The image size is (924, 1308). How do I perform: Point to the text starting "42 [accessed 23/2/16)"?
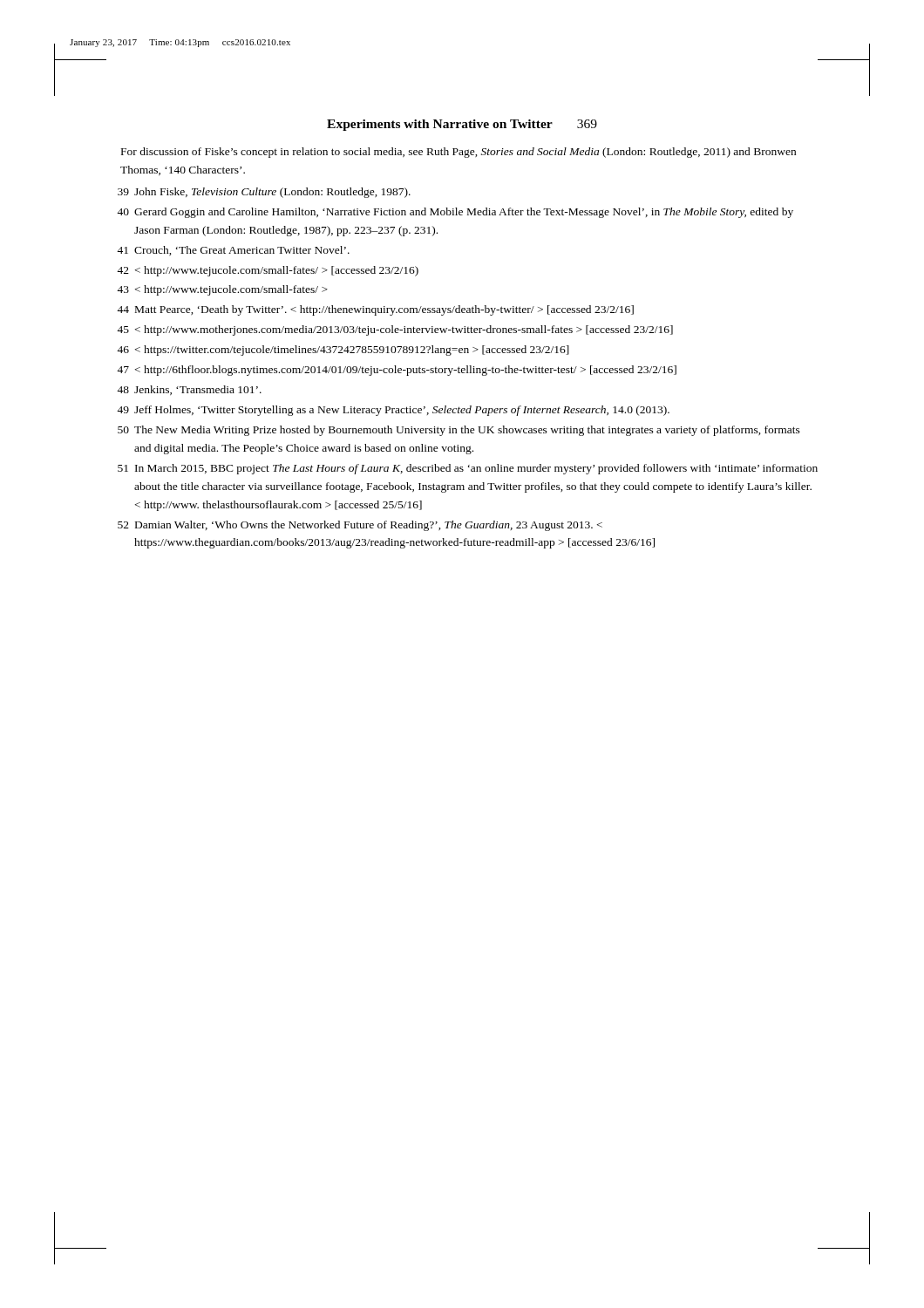point(268,271)
